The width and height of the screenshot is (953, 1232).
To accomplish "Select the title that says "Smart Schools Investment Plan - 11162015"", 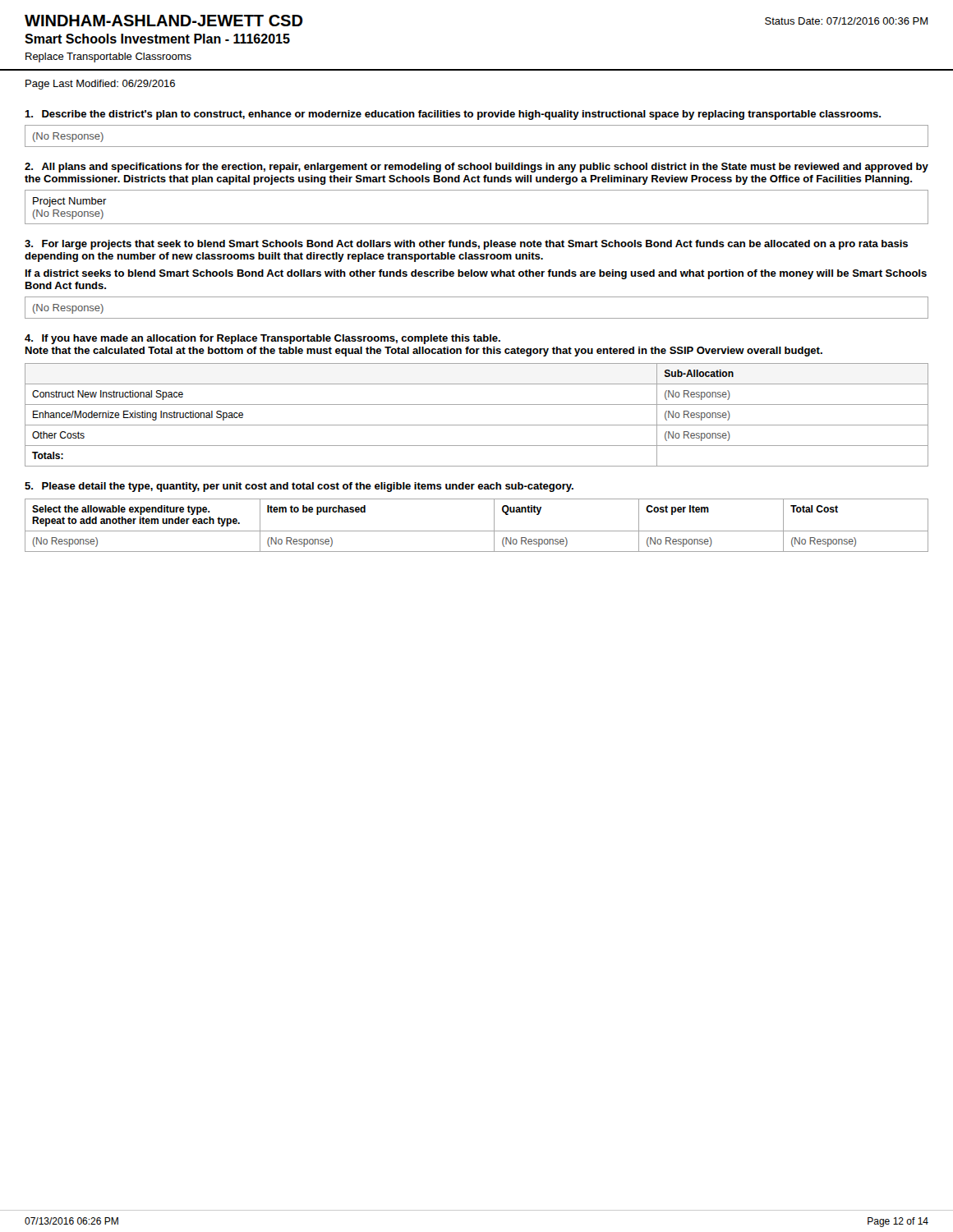I will 157,39.
